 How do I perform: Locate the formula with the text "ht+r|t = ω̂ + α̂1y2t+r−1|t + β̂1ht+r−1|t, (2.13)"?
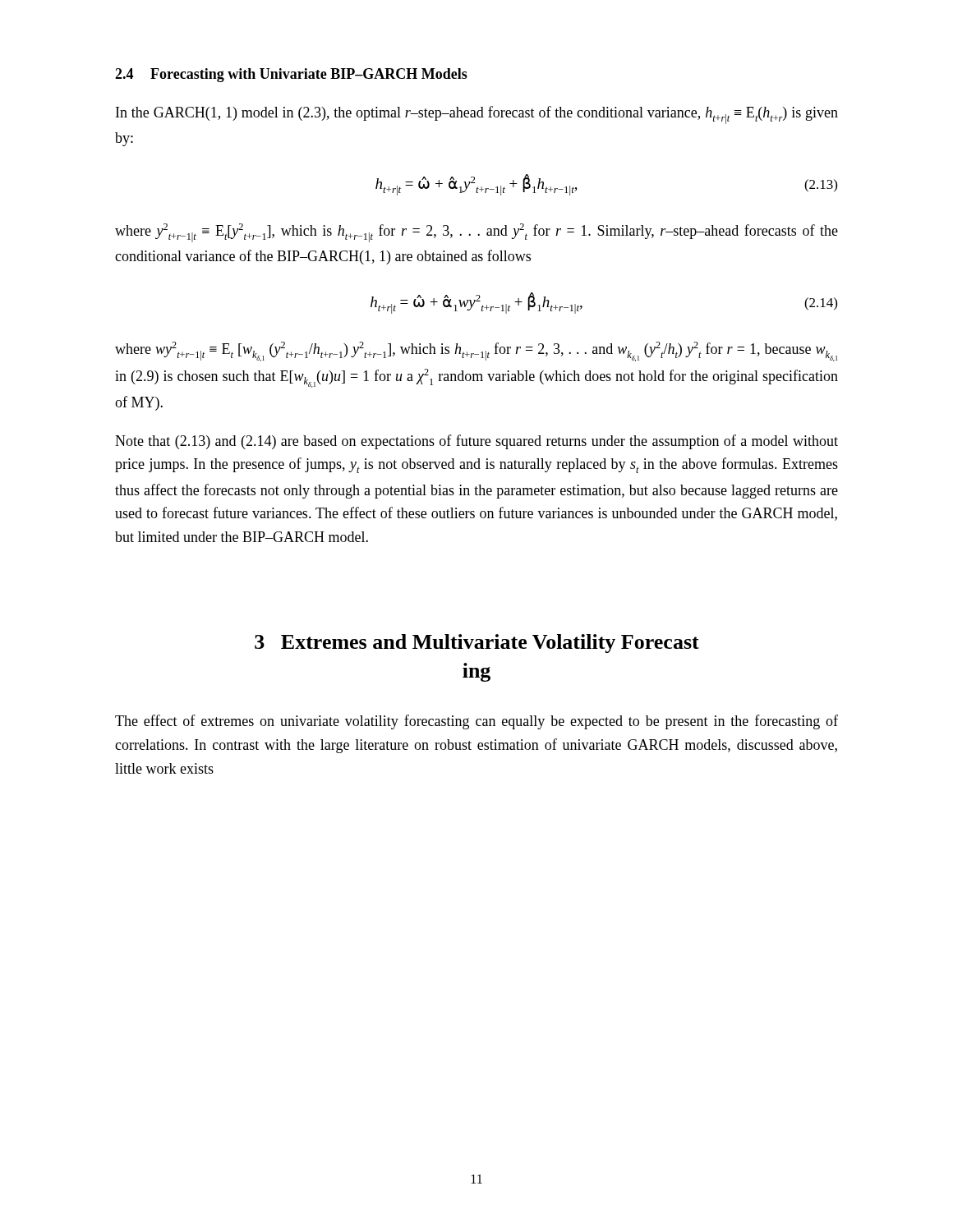[x=471, y=183]
